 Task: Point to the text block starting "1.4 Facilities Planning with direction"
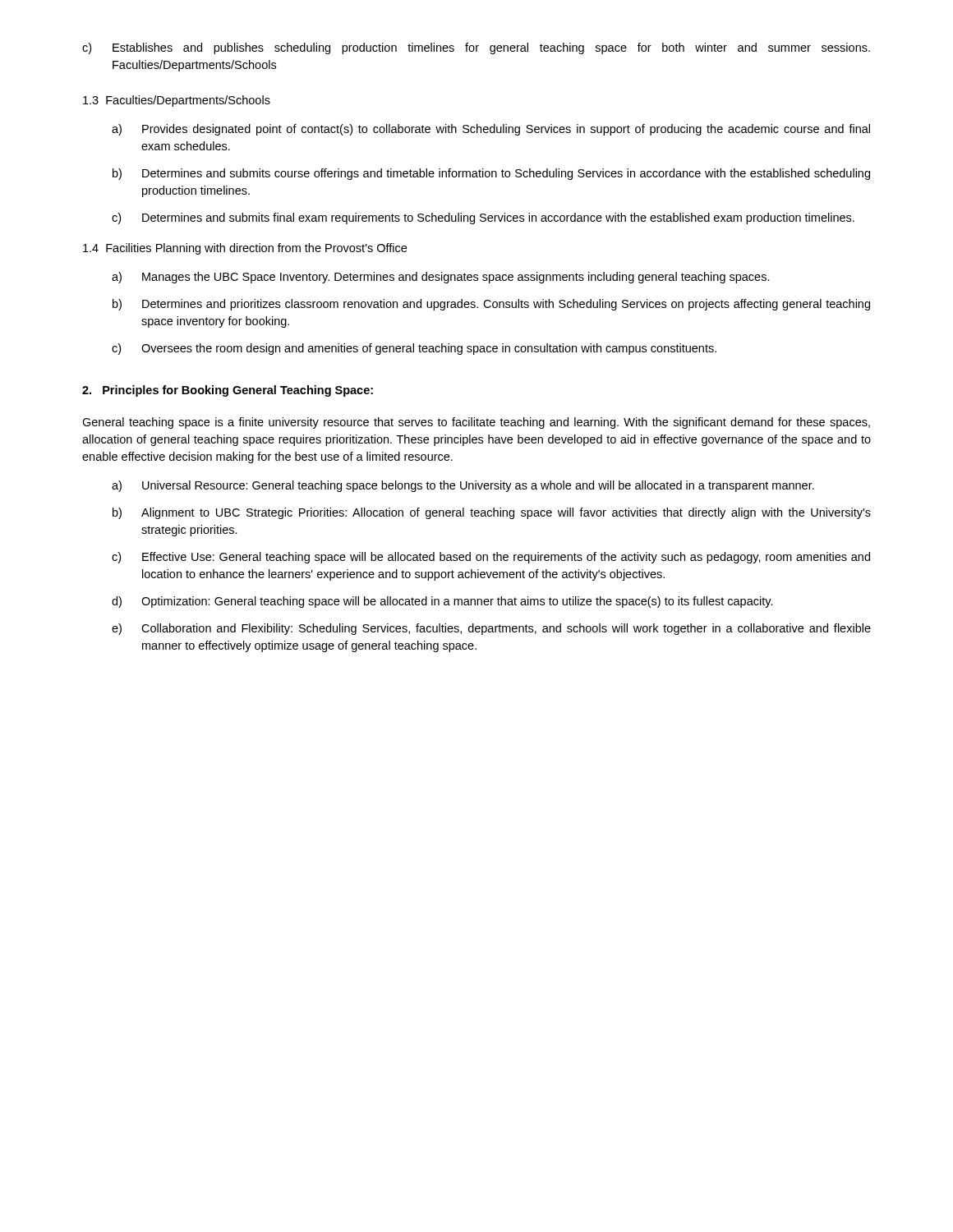[x=245, y=248]
